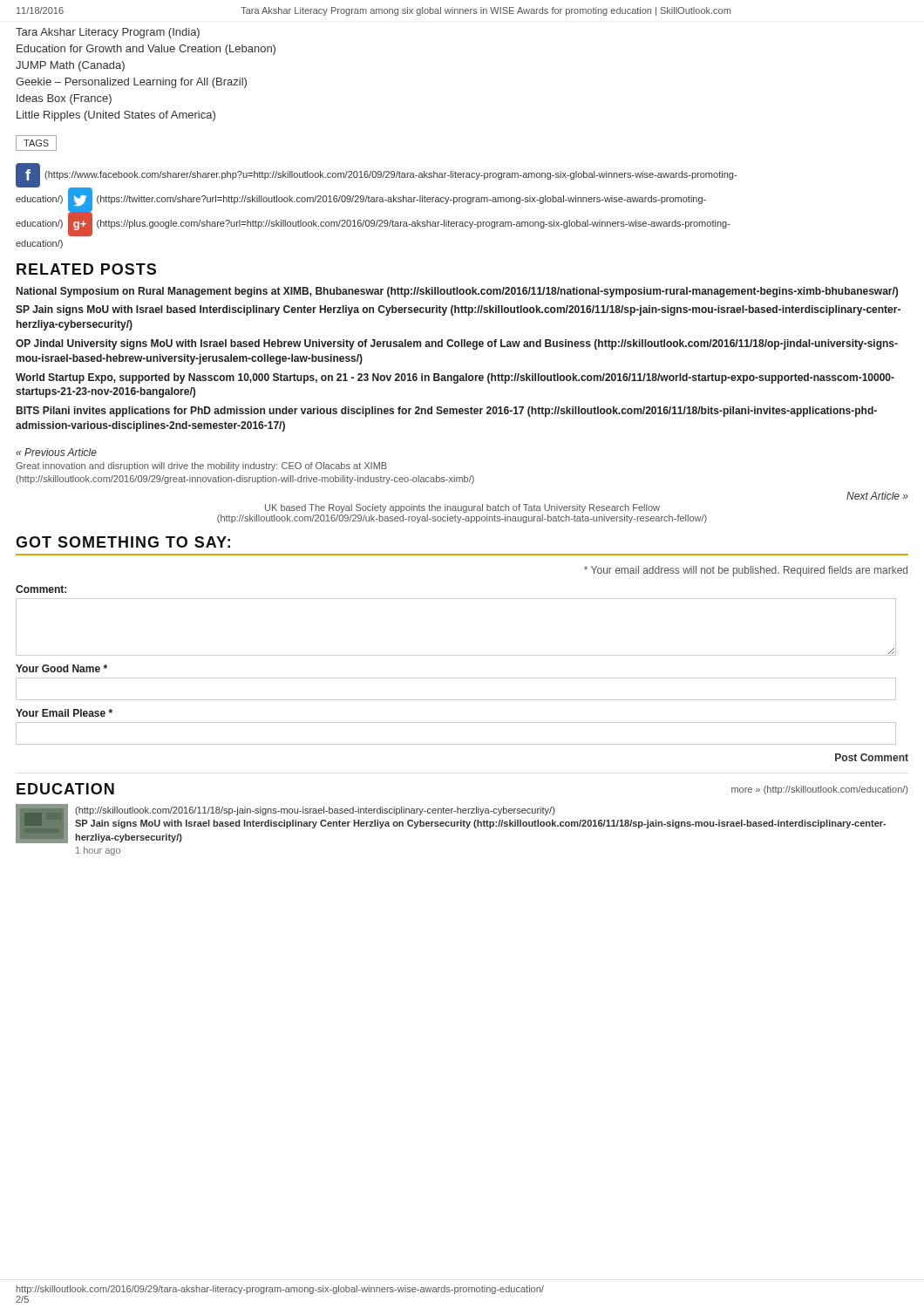
Task: Click on the list item containing "Little Ripples (United States of"
Action: coord(116,115)
